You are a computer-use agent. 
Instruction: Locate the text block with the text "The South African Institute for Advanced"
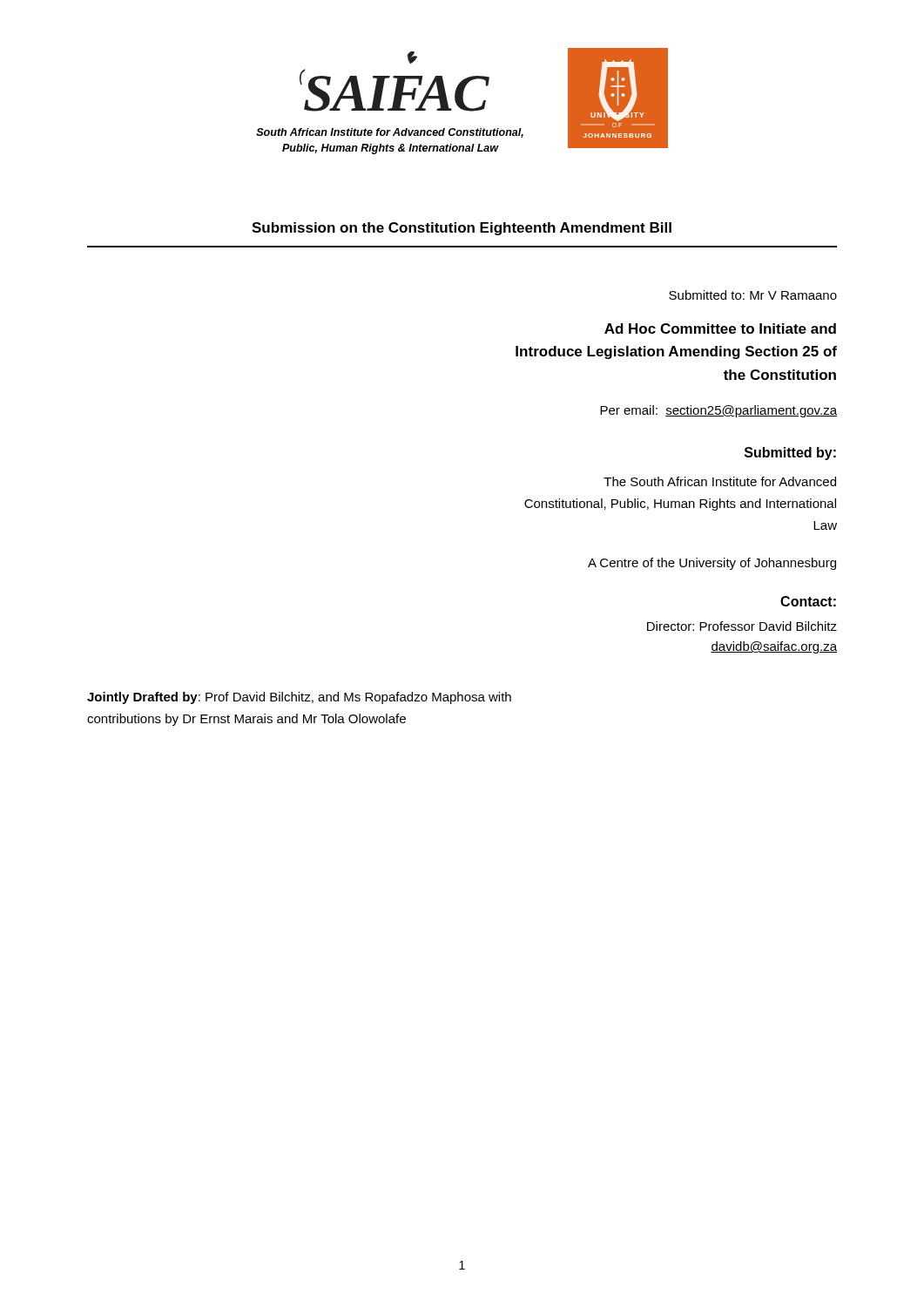pyautogui.click(x=680, y=503)
